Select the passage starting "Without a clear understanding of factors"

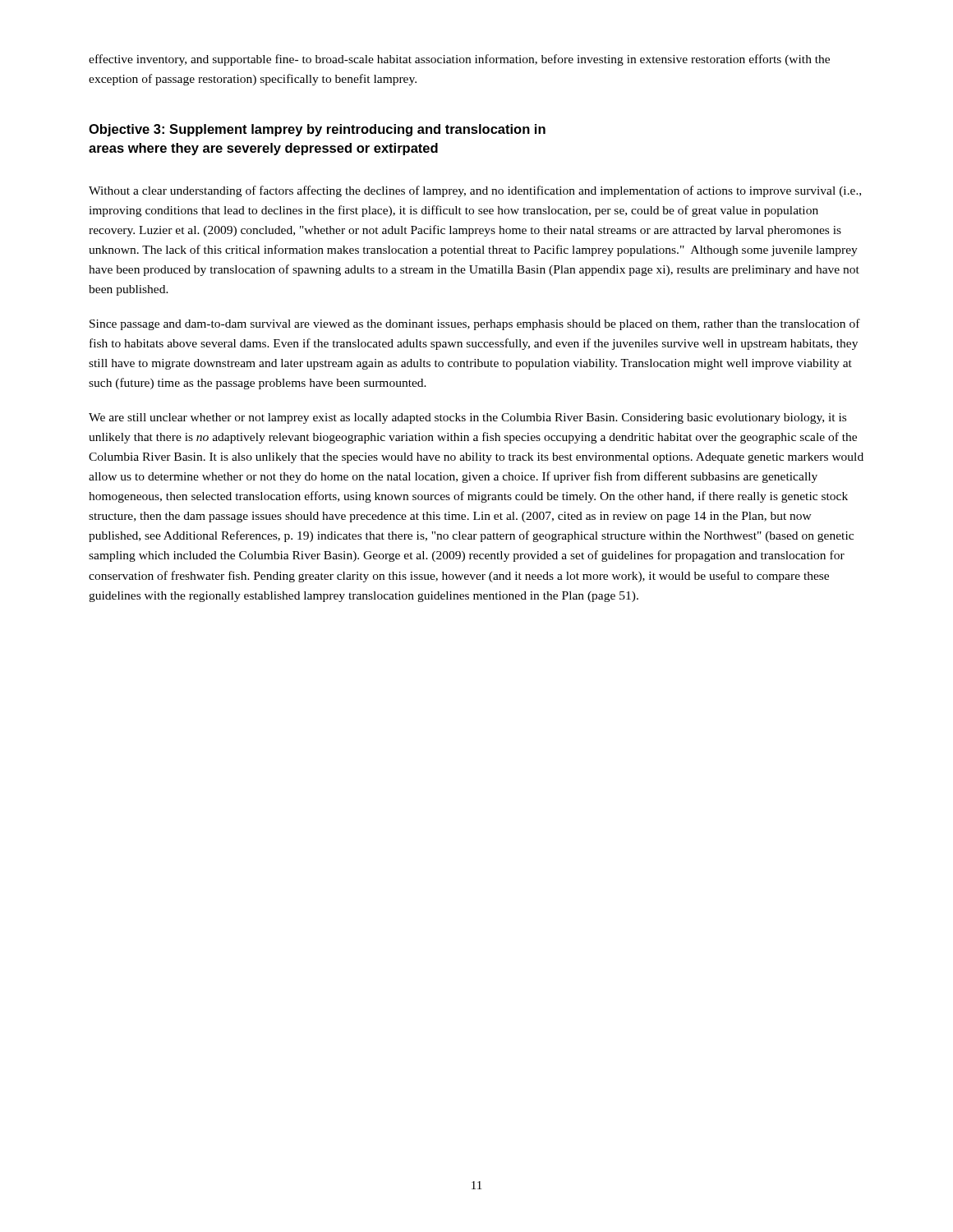[x=475, y=240]
